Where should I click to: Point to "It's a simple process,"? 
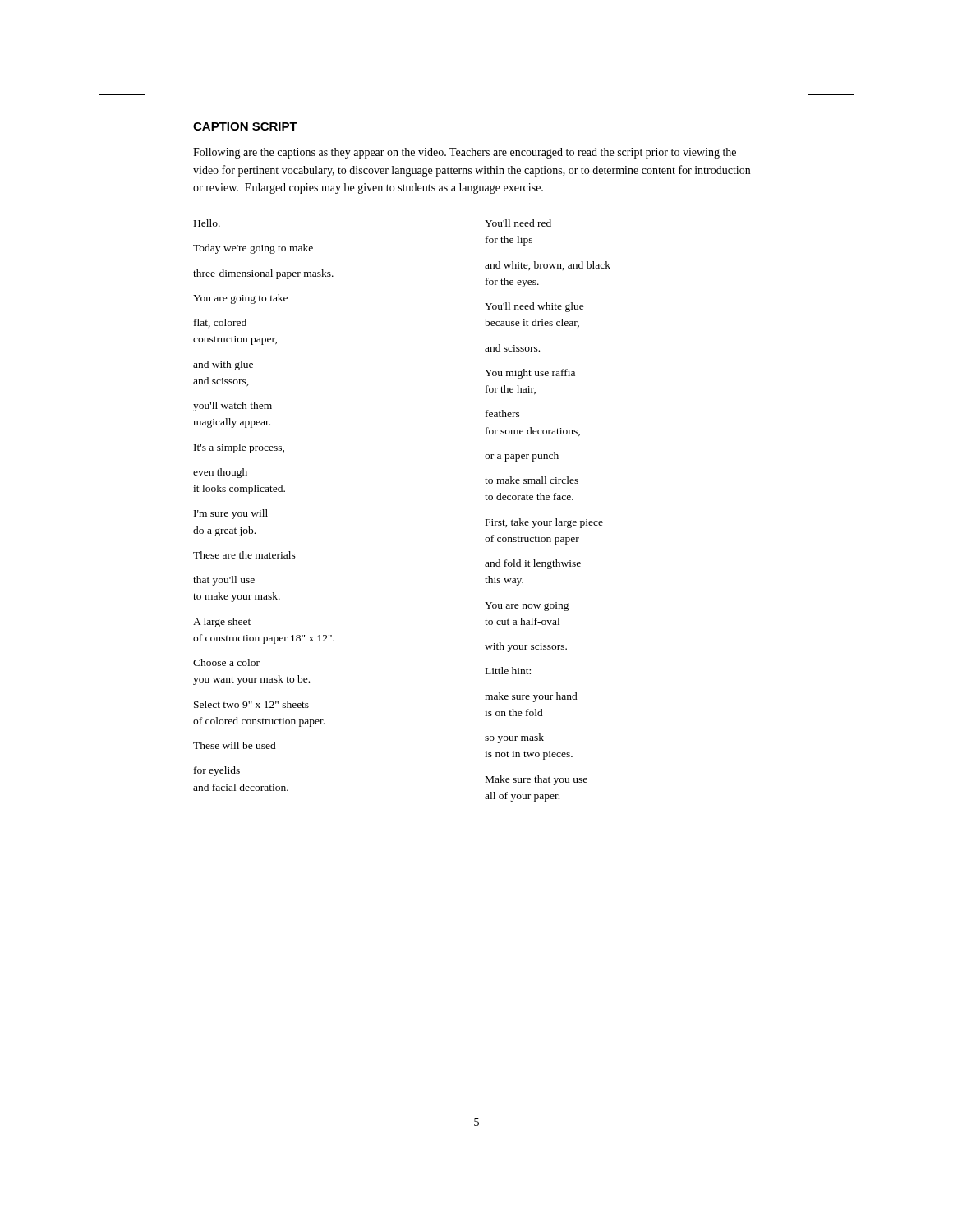click(239, 448)
